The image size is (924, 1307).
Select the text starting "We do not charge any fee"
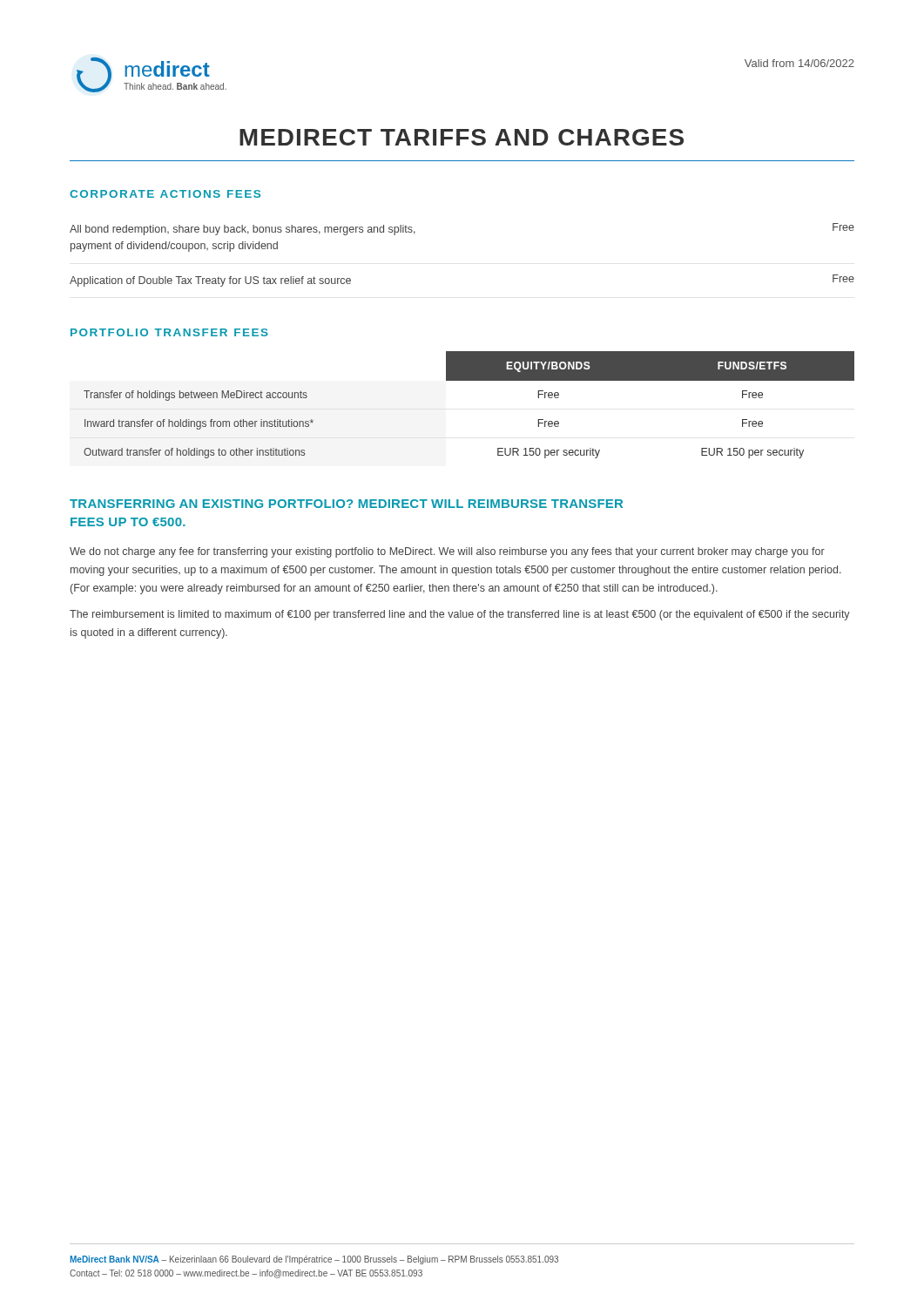456,570
